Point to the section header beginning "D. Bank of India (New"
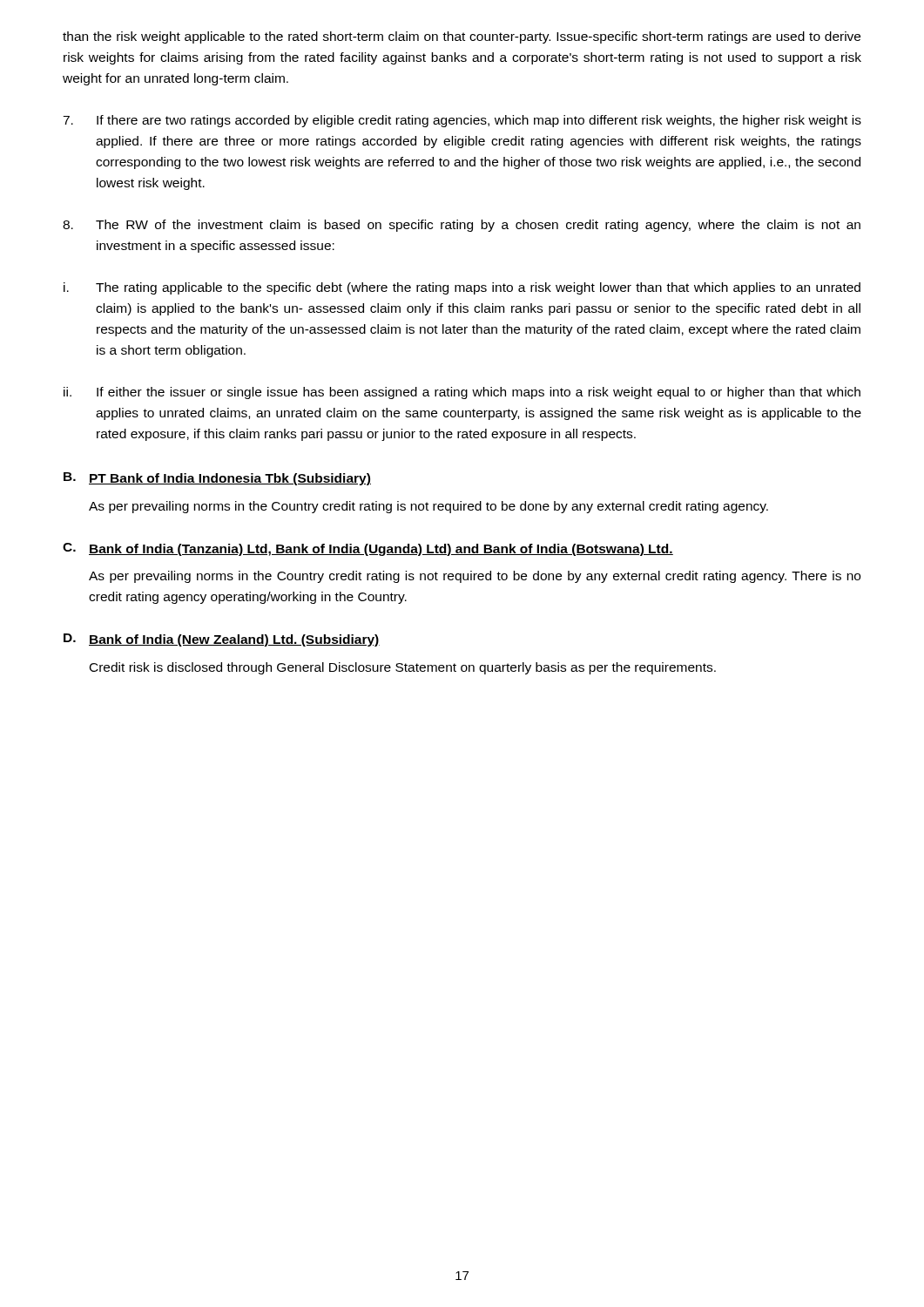Screen dimensions: 1307x924 (221, 640)
